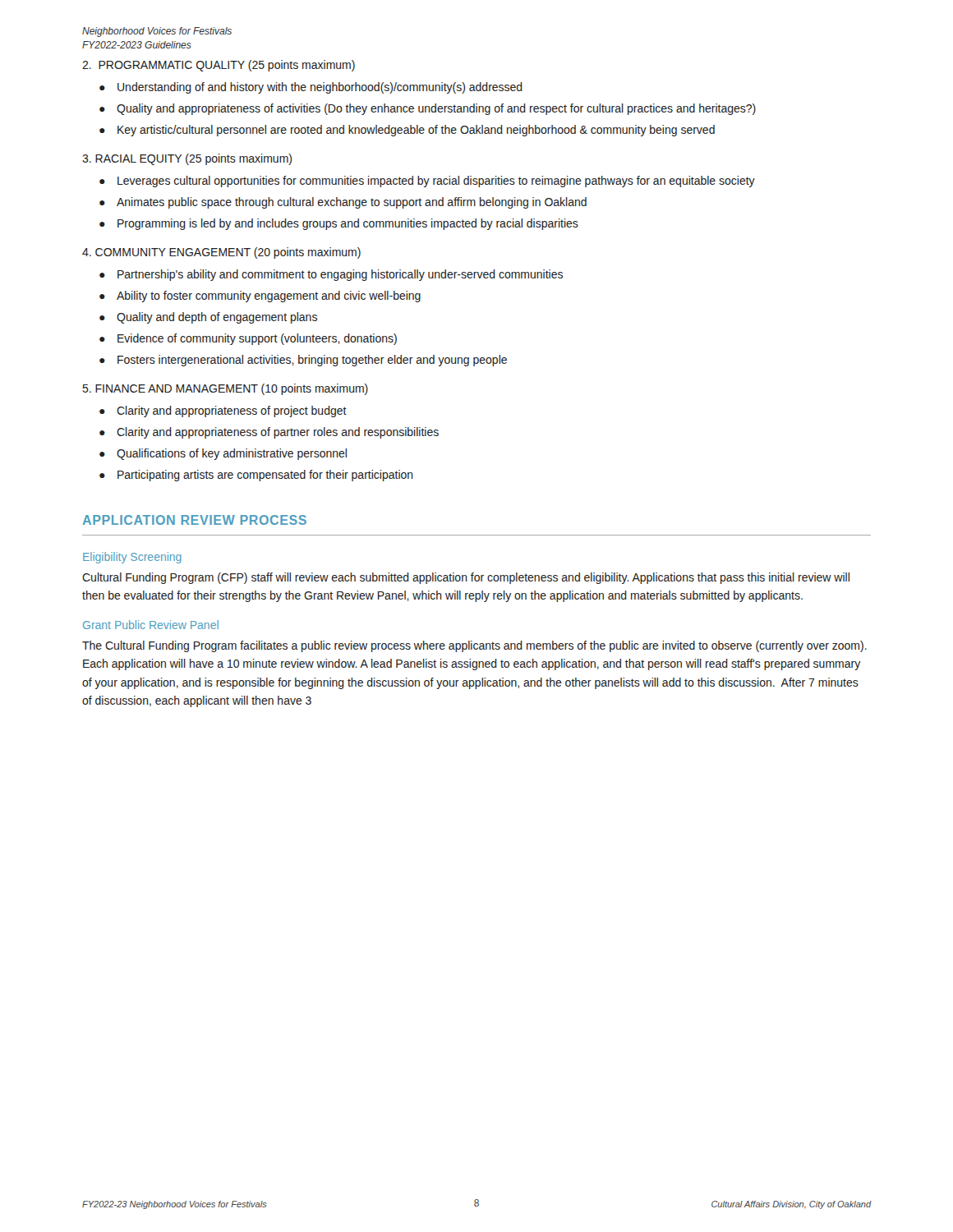Locate the list item that says "● Quality and appropriateness of activities (Do they"
953x1232 pixels.
(485, 109)
